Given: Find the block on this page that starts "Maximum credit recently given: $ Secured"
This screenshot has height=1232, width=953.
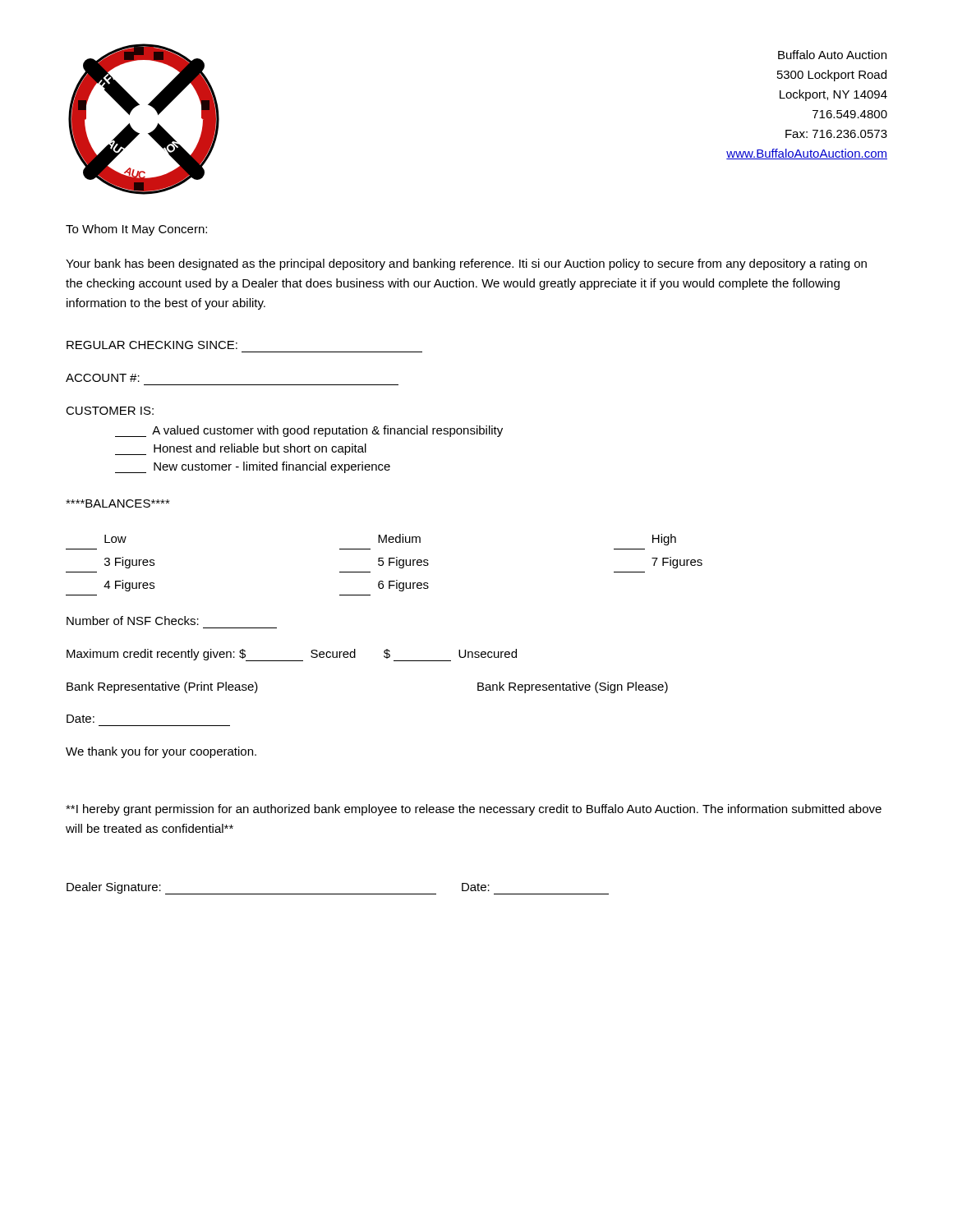Looking at the screenshot, I should click(292, 654).
